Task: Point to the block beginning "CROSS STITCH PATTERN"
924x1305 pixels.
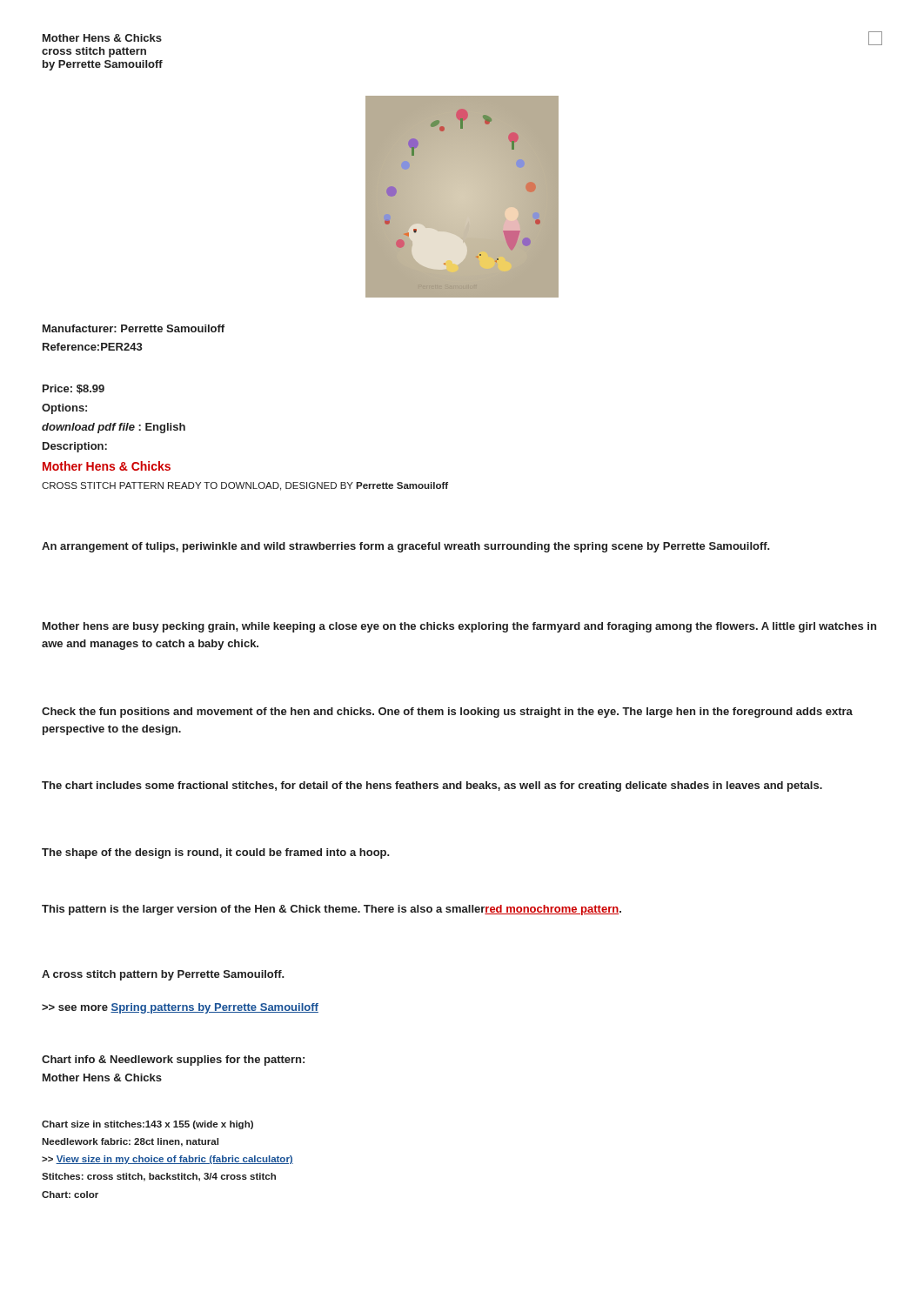Action: (x=245, y=485)
